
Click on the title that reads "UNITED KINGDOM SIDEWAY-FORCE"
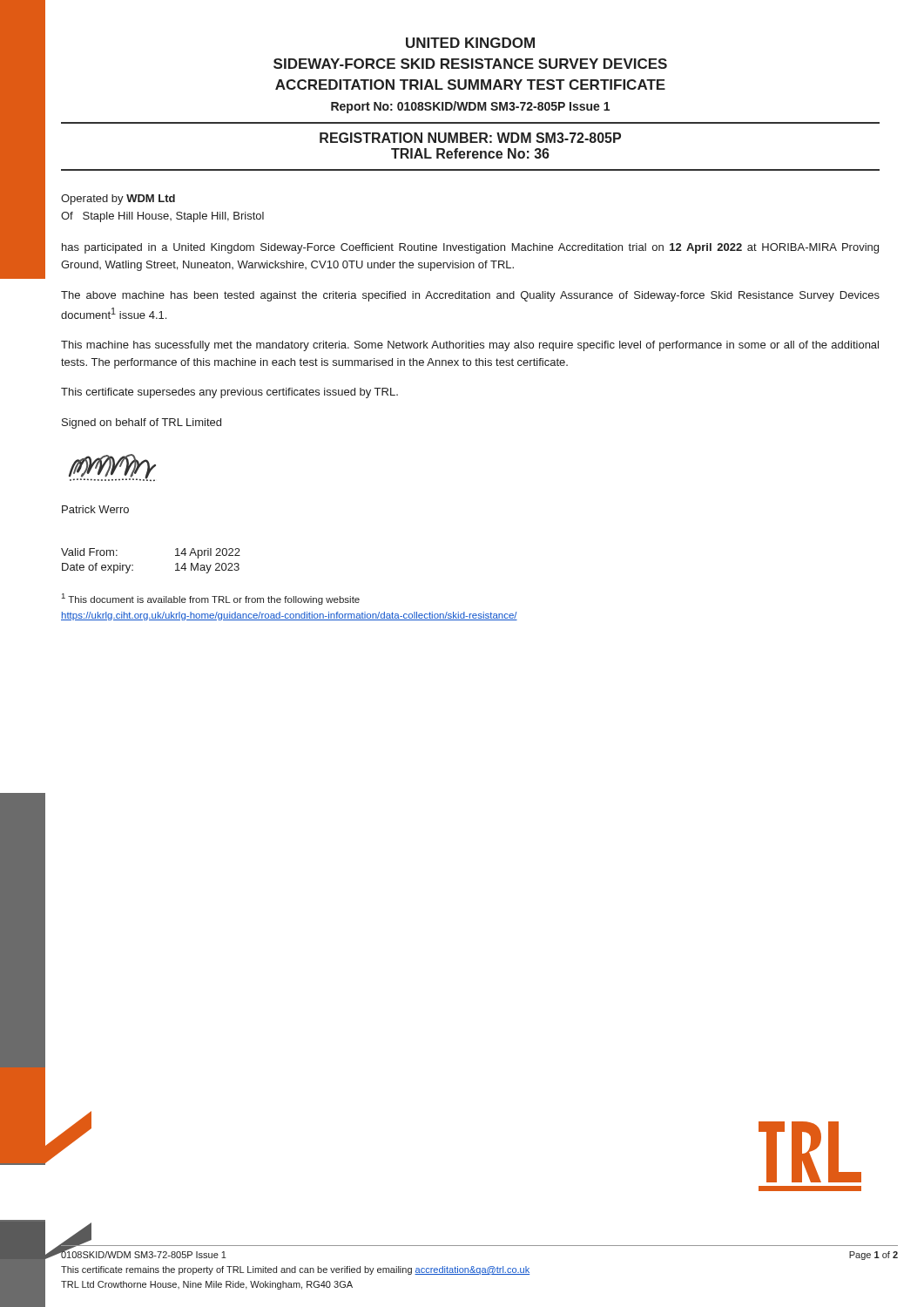pos(470,74)
